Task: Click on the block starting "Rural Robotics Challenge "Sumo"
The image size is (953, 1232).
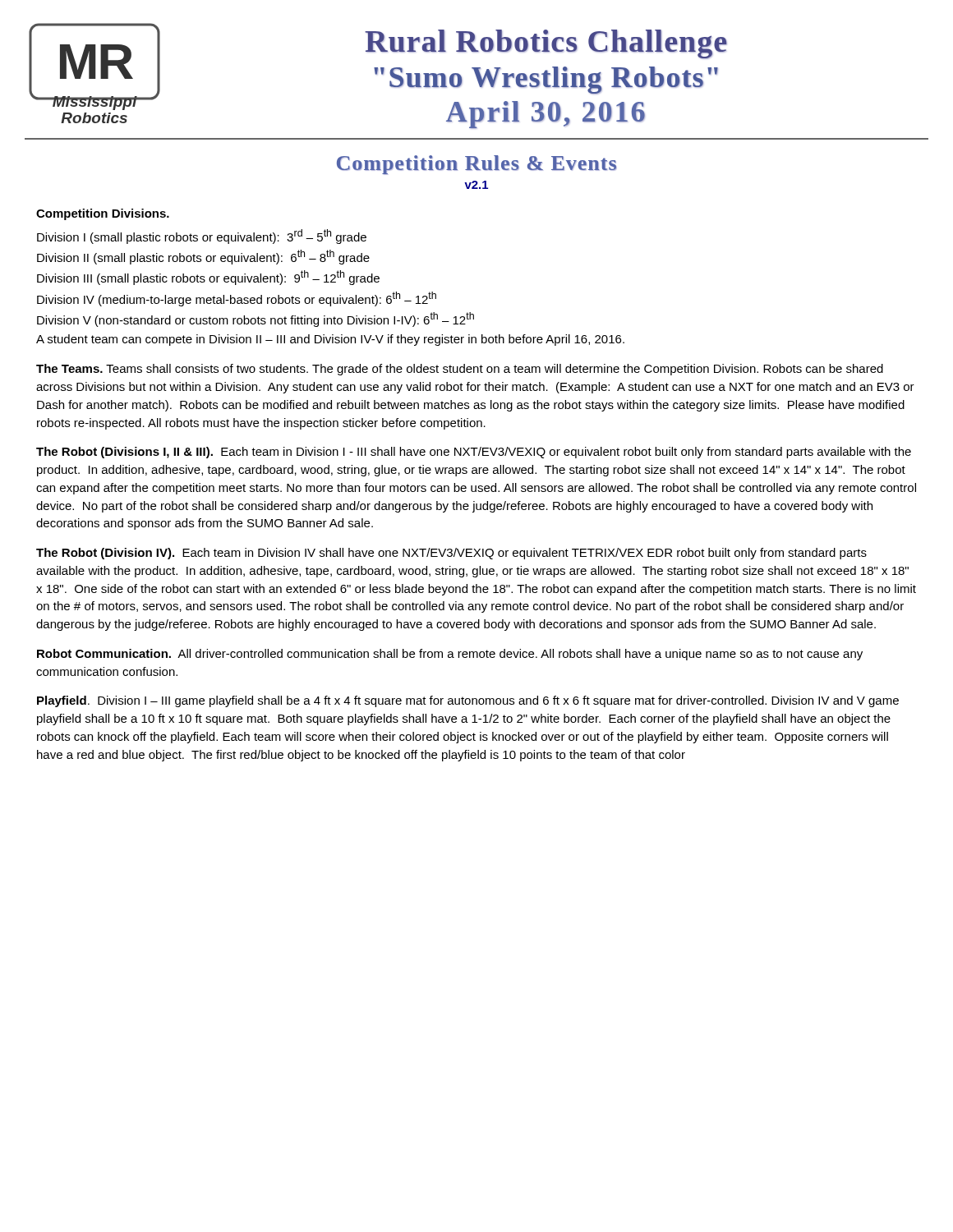Action: click(546, 76)
